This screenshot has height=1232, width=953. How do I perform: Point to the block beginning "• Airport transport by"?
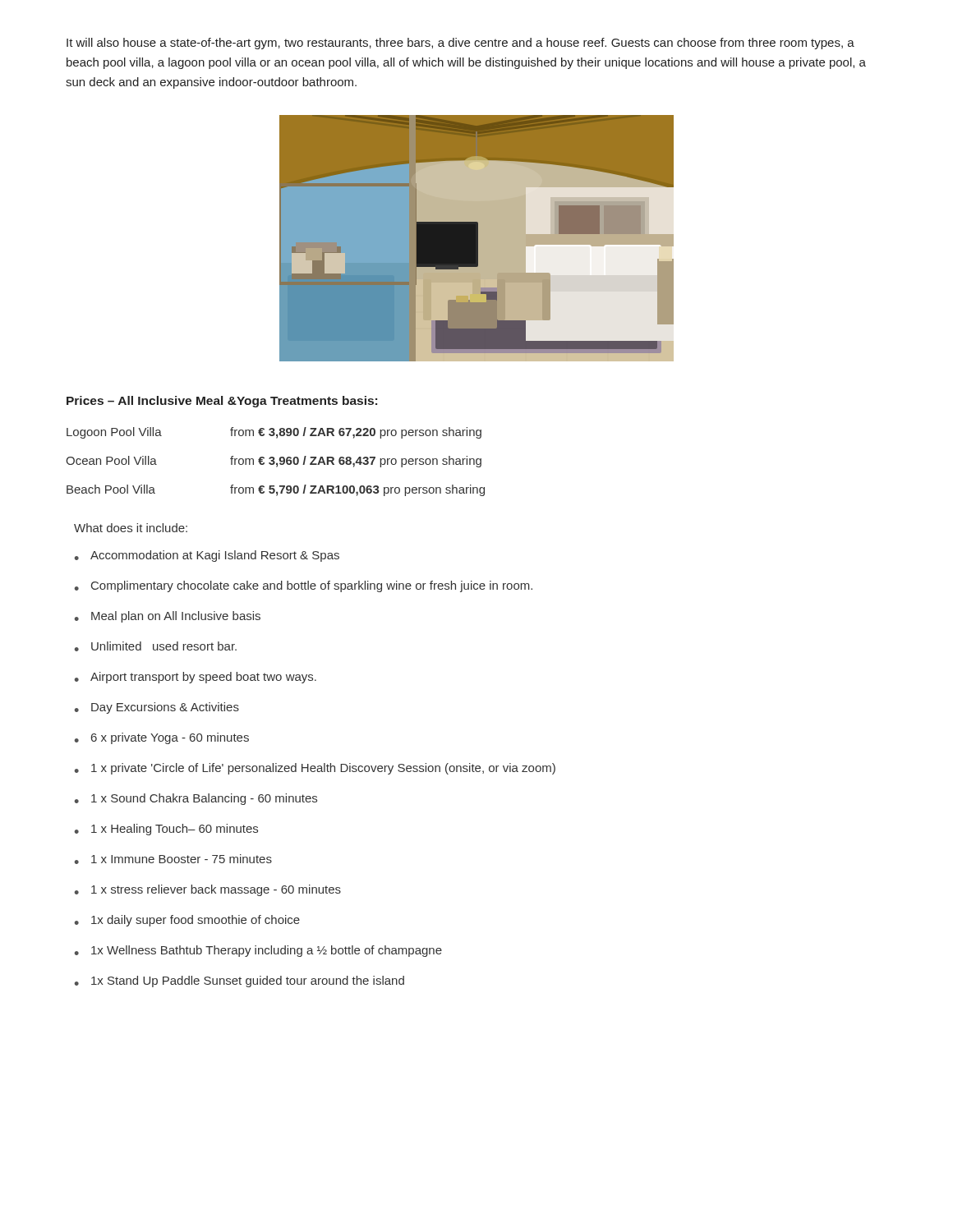pos(196,680)
